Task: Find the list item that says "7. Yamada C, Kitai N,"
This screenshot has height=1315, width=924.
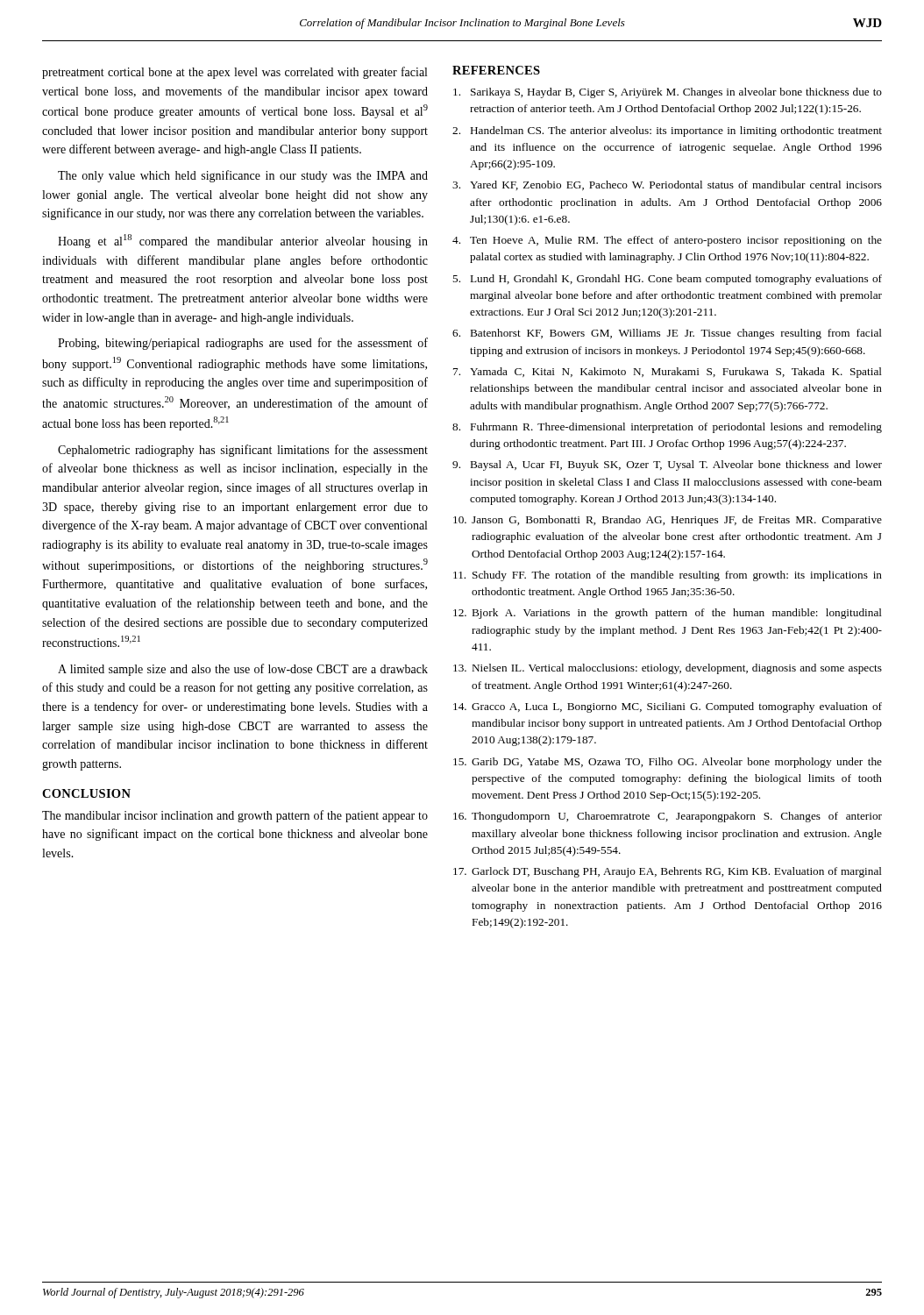Action: point(667,388)
